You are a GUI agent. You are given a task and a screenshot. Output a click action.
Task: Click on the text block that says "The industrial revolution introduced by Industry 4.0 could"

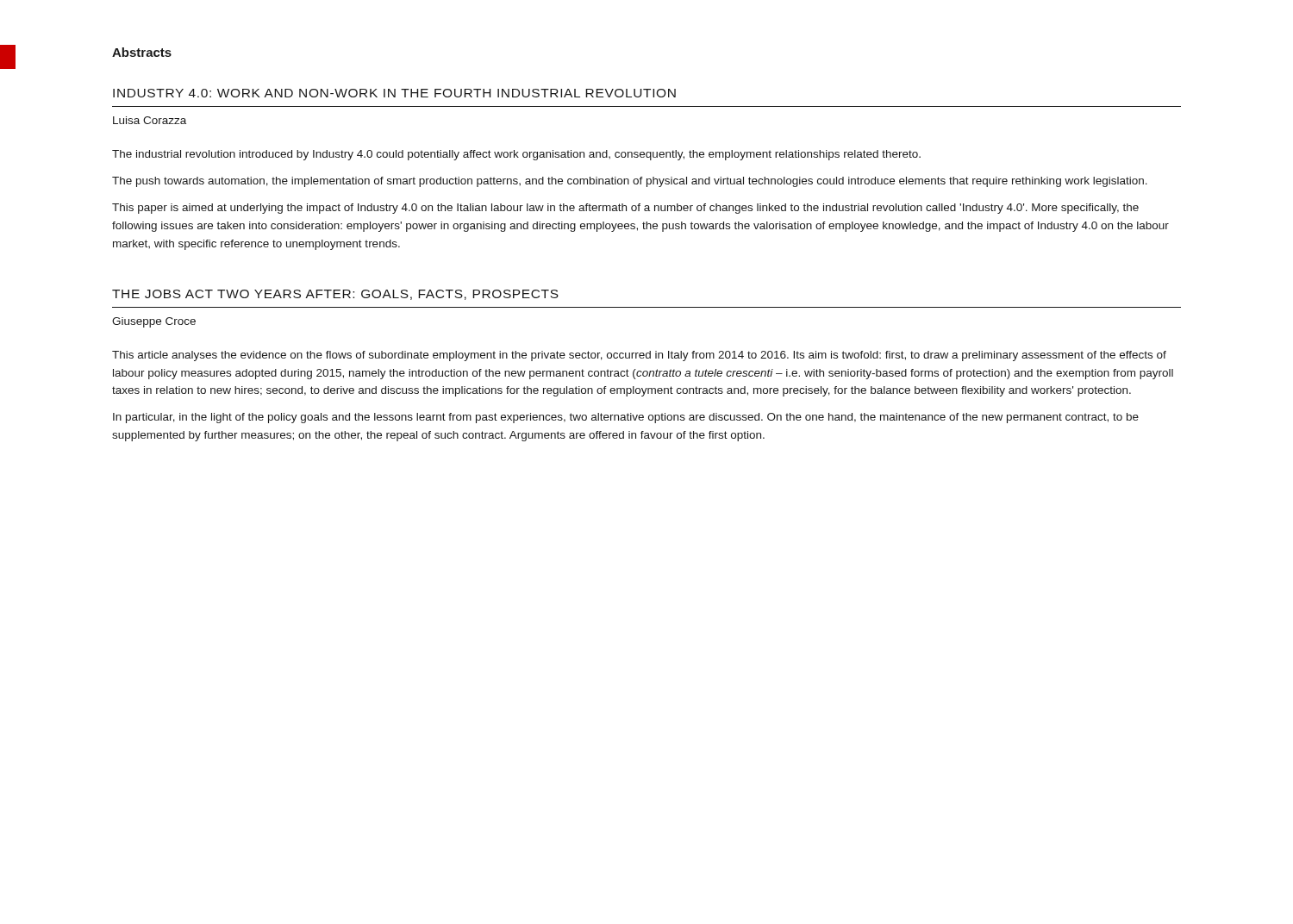[x=517, y=154]
